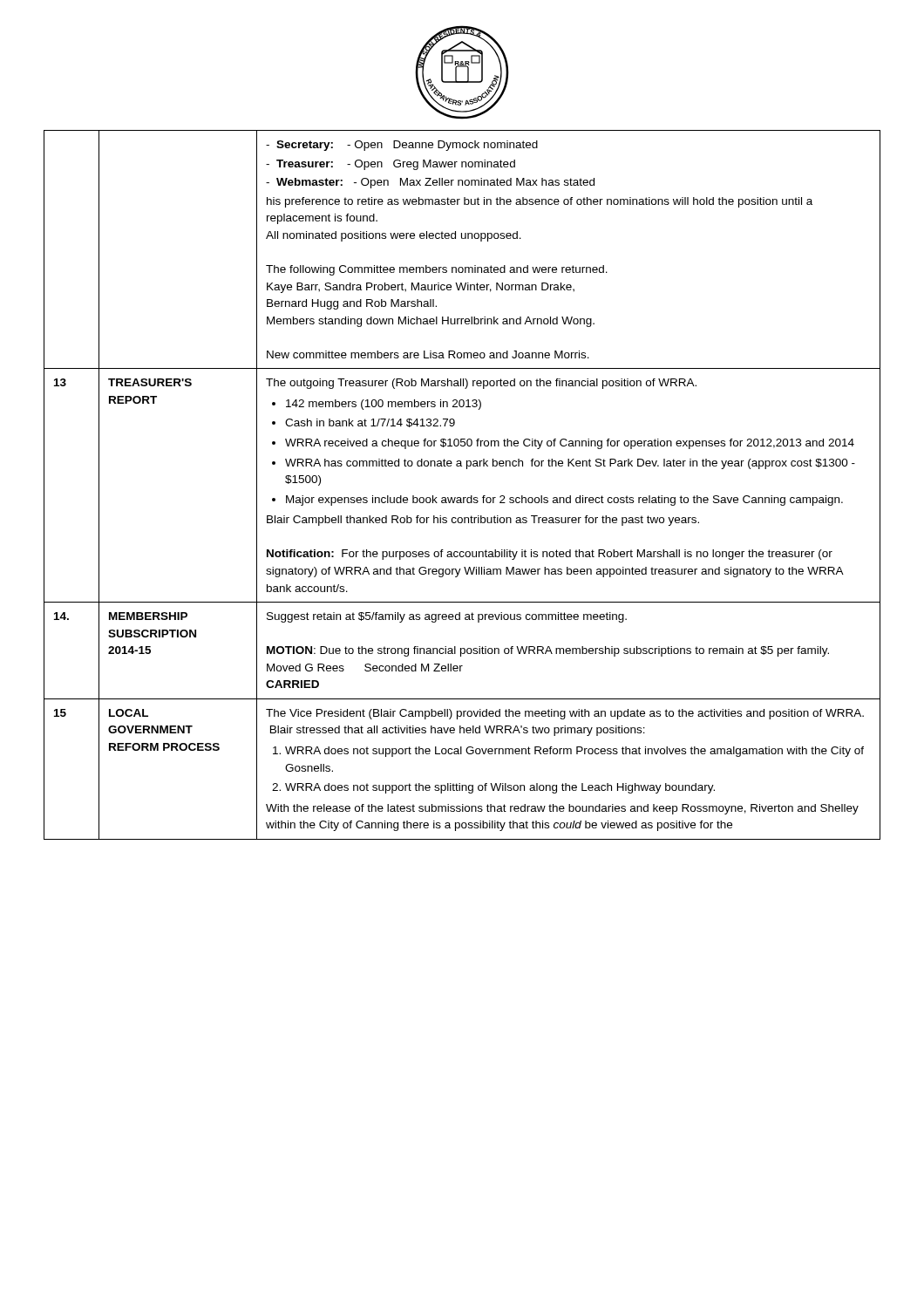Select a table

(x=462, y=485)
